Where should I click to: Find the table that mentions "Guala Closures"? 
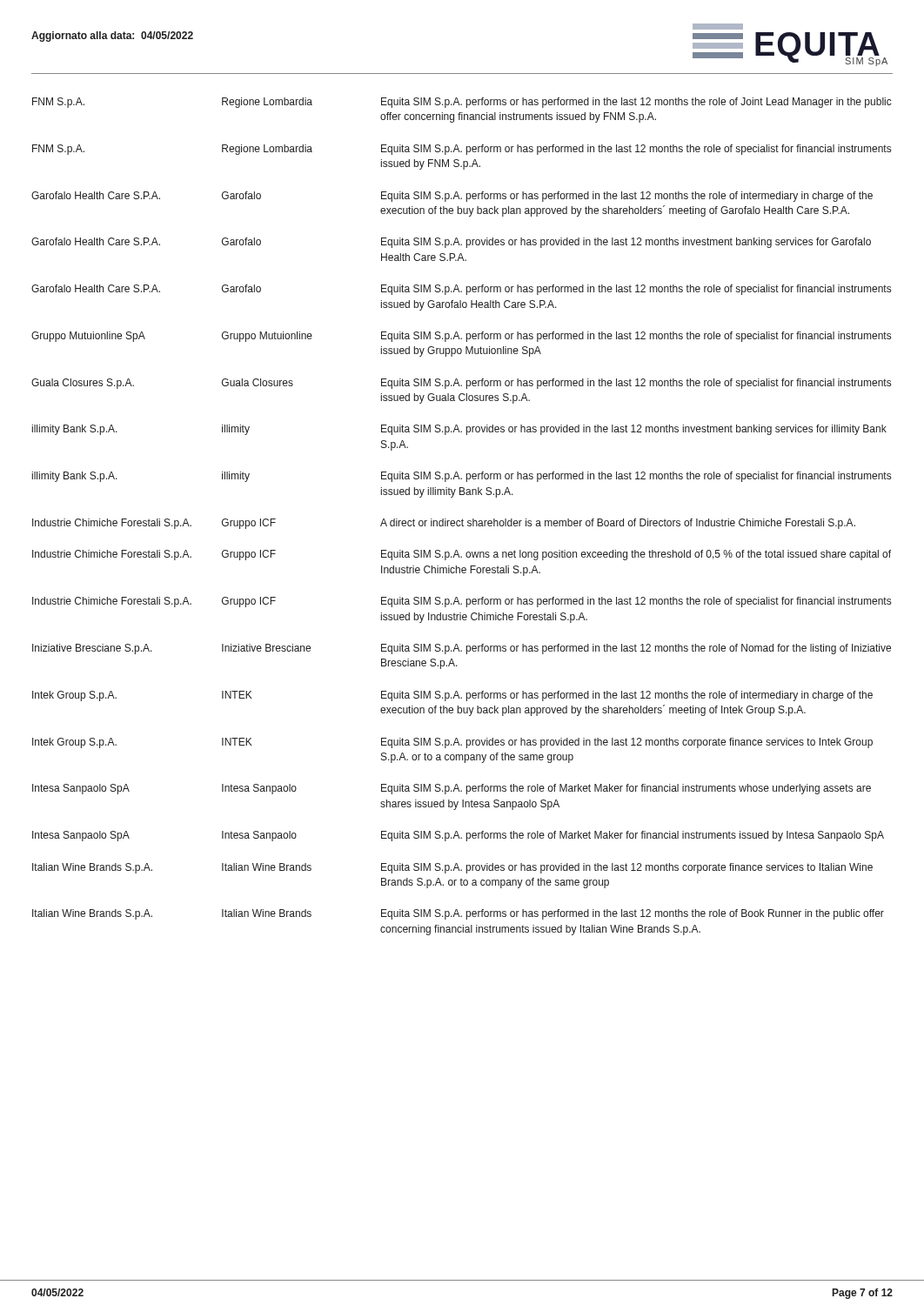pyautogui.click(x=462, y=519)
